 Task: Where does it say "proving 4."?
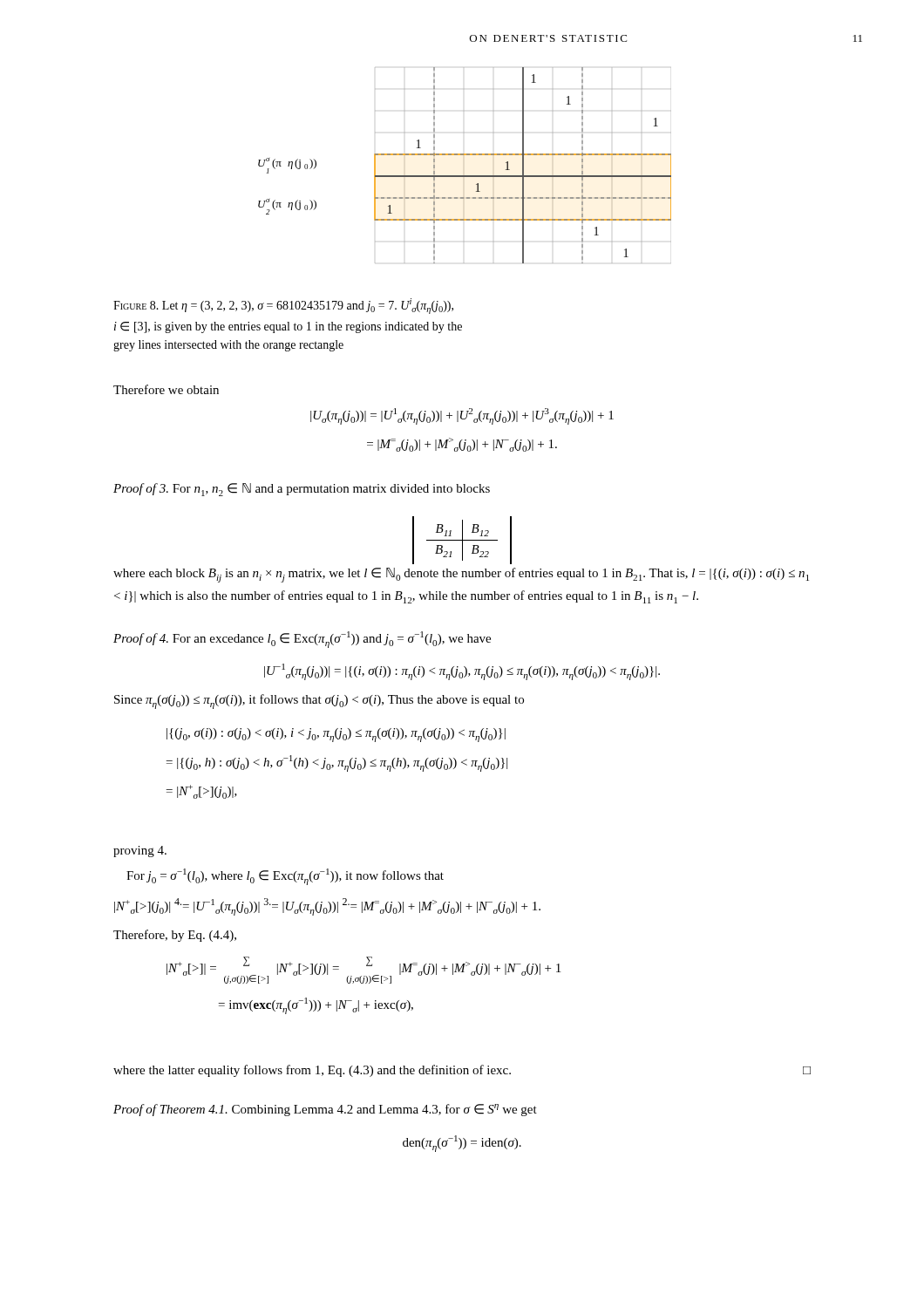[140, 850]
